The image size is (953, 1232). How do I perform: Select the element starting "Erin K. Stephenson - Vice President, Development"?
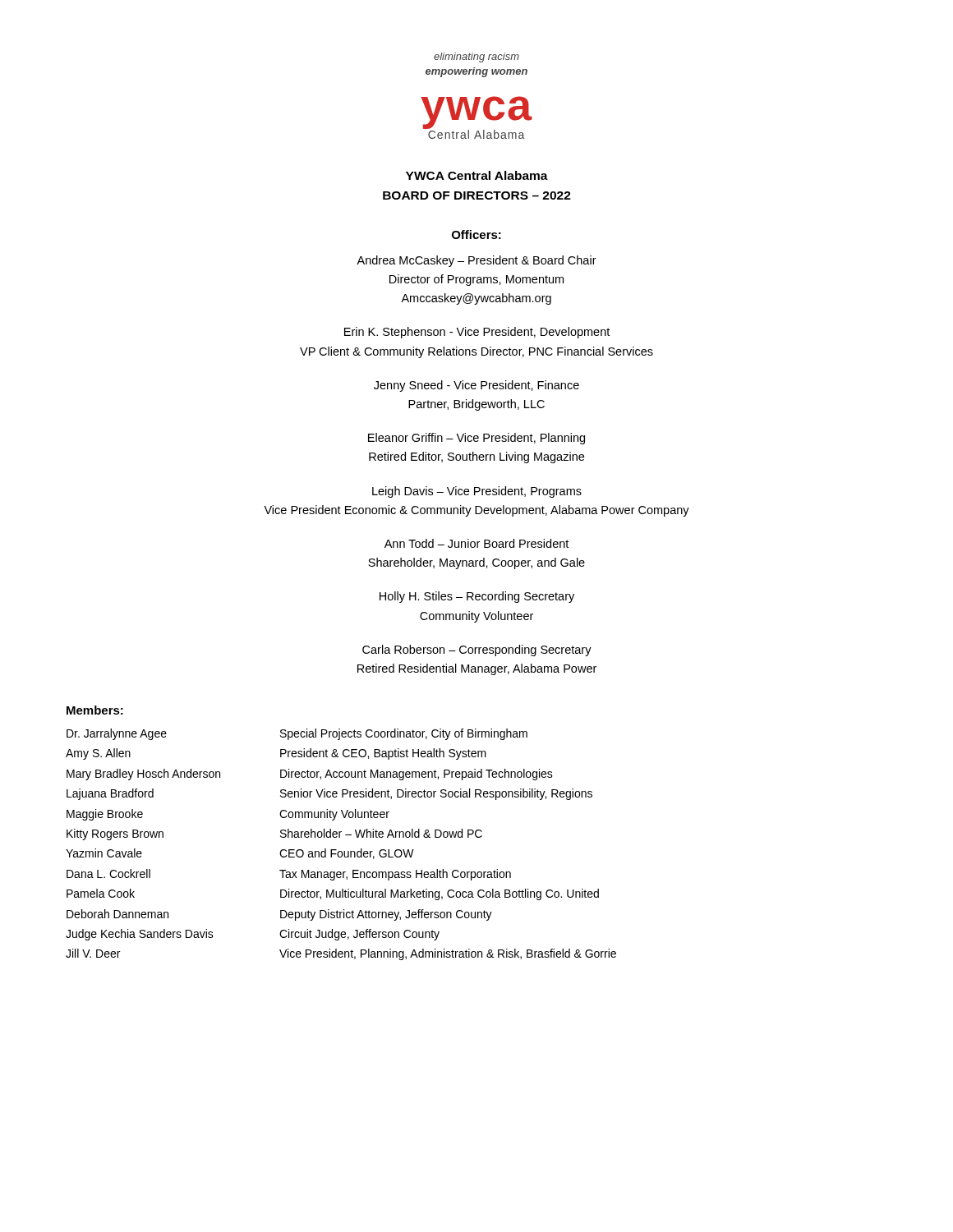click(476, 342)
